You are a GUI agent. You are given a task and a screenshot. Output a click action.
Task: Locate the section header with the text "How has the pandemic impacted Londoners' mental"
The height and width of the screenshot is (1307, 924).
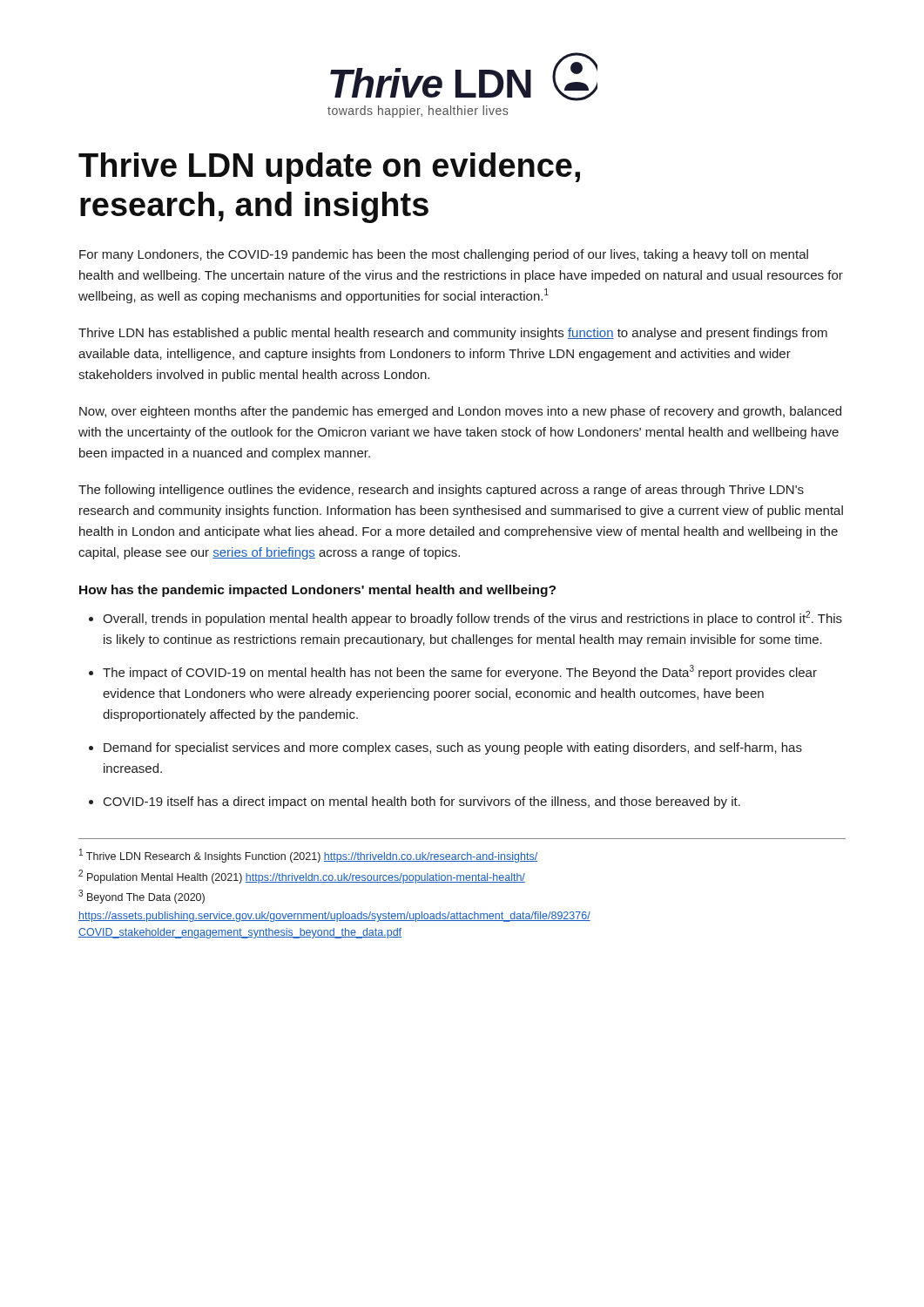click(317, 589)
